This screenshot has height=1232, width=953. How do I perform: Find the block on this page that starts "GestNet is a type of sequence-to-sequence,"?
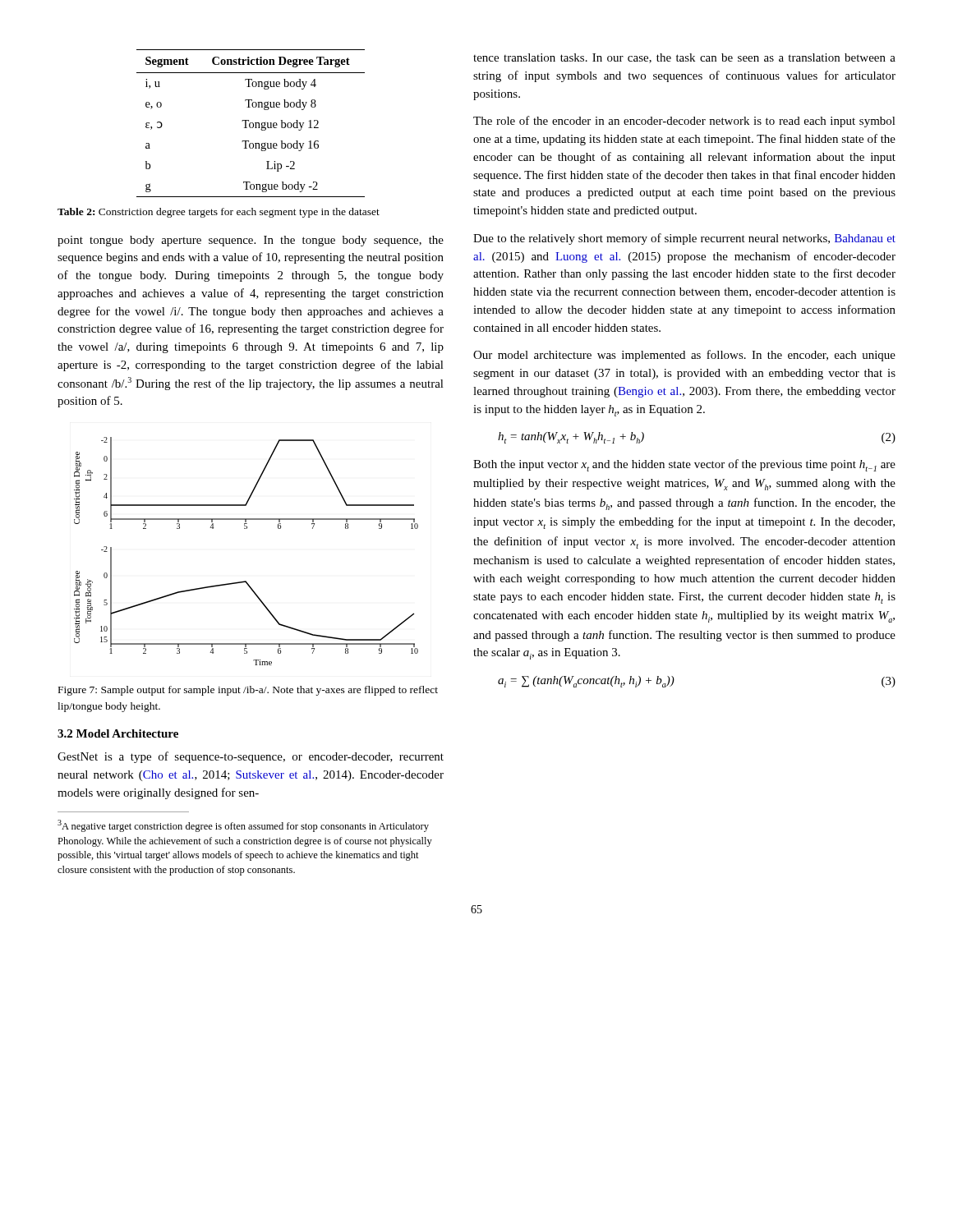tap(251, 774)
